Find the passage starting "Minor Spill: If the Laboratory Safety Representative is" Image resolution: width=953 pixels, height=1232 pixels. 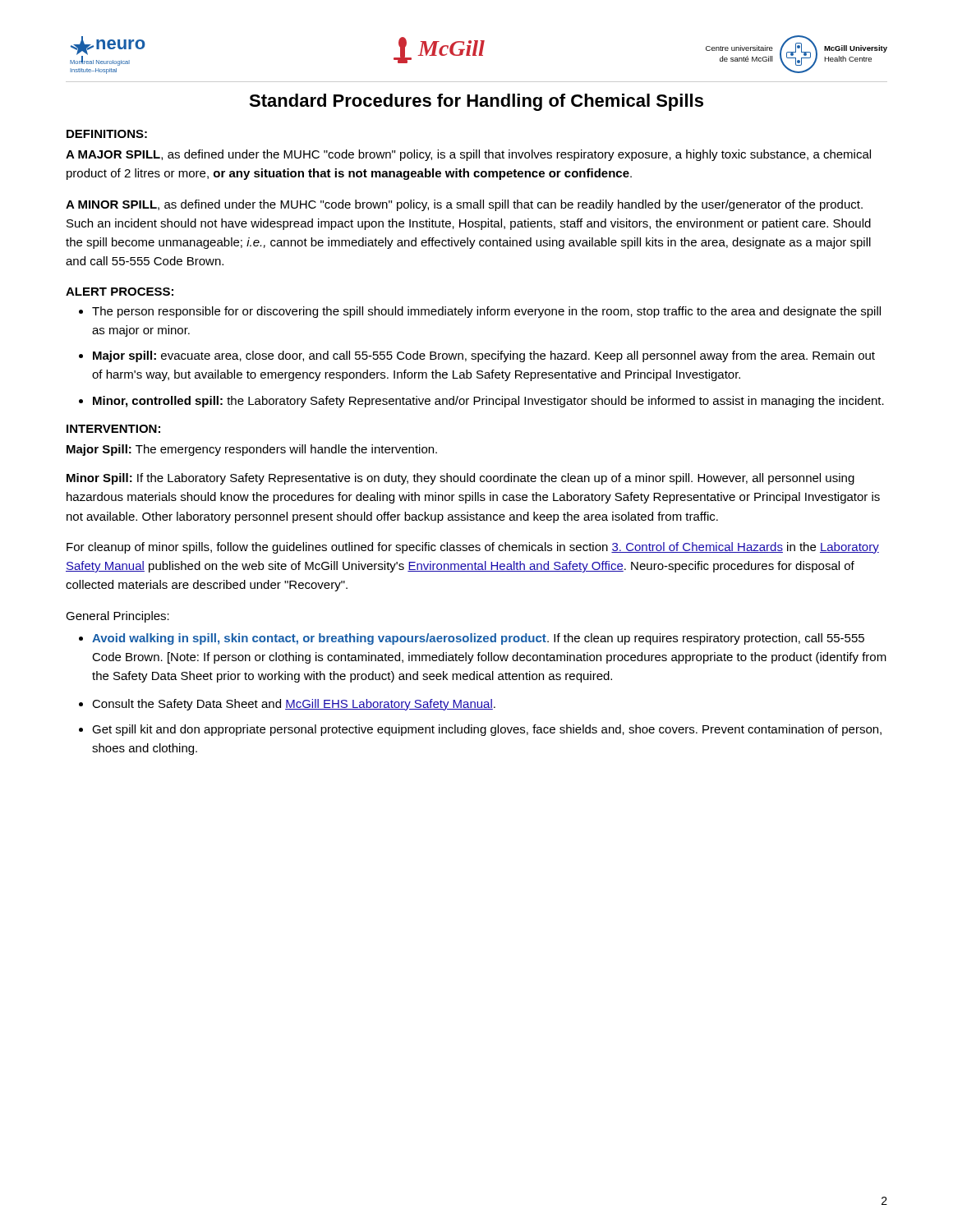click(x=473, y=497)
